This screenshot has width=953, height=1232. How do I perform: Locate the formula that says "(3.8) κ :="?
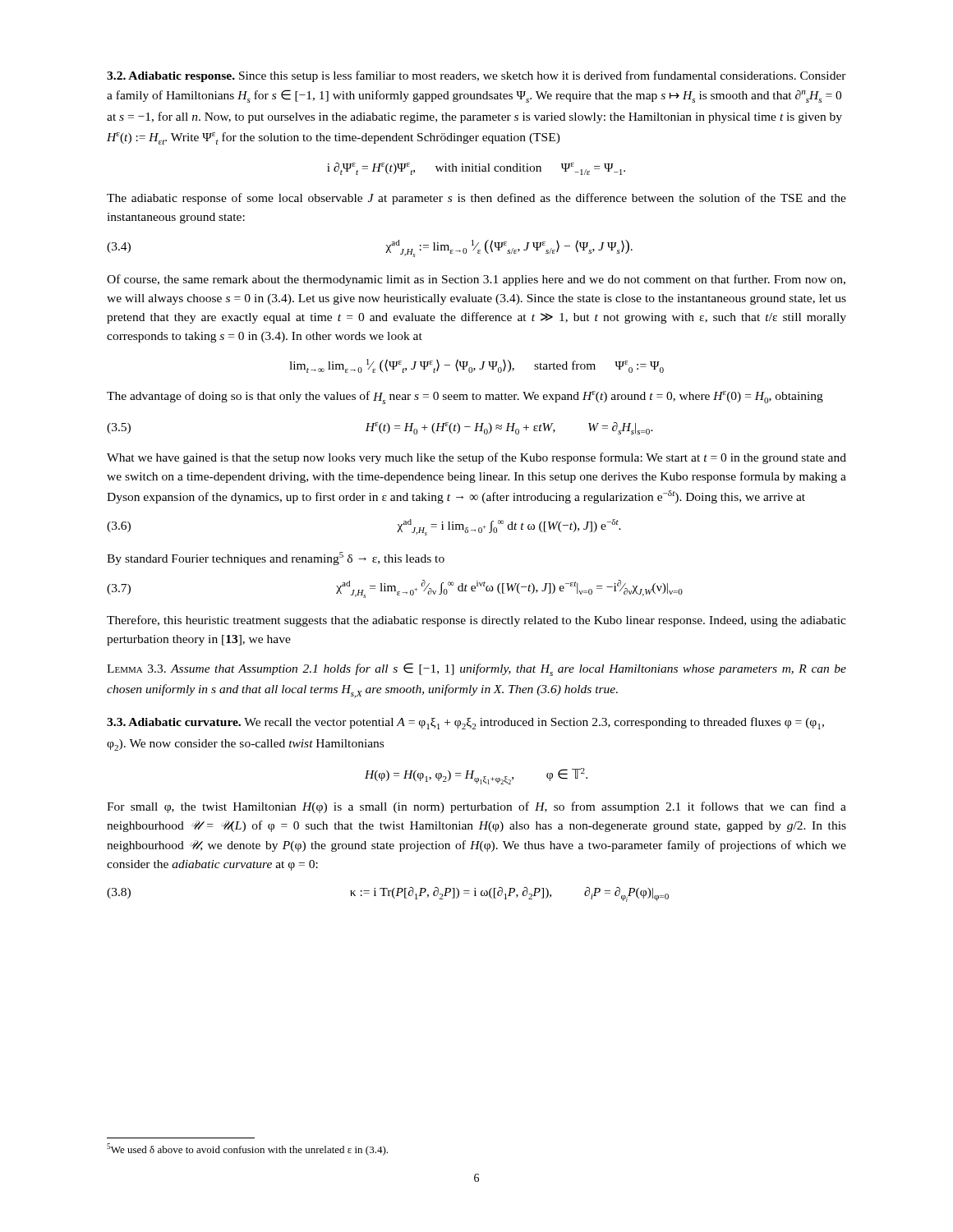click(x=476, y=894)
